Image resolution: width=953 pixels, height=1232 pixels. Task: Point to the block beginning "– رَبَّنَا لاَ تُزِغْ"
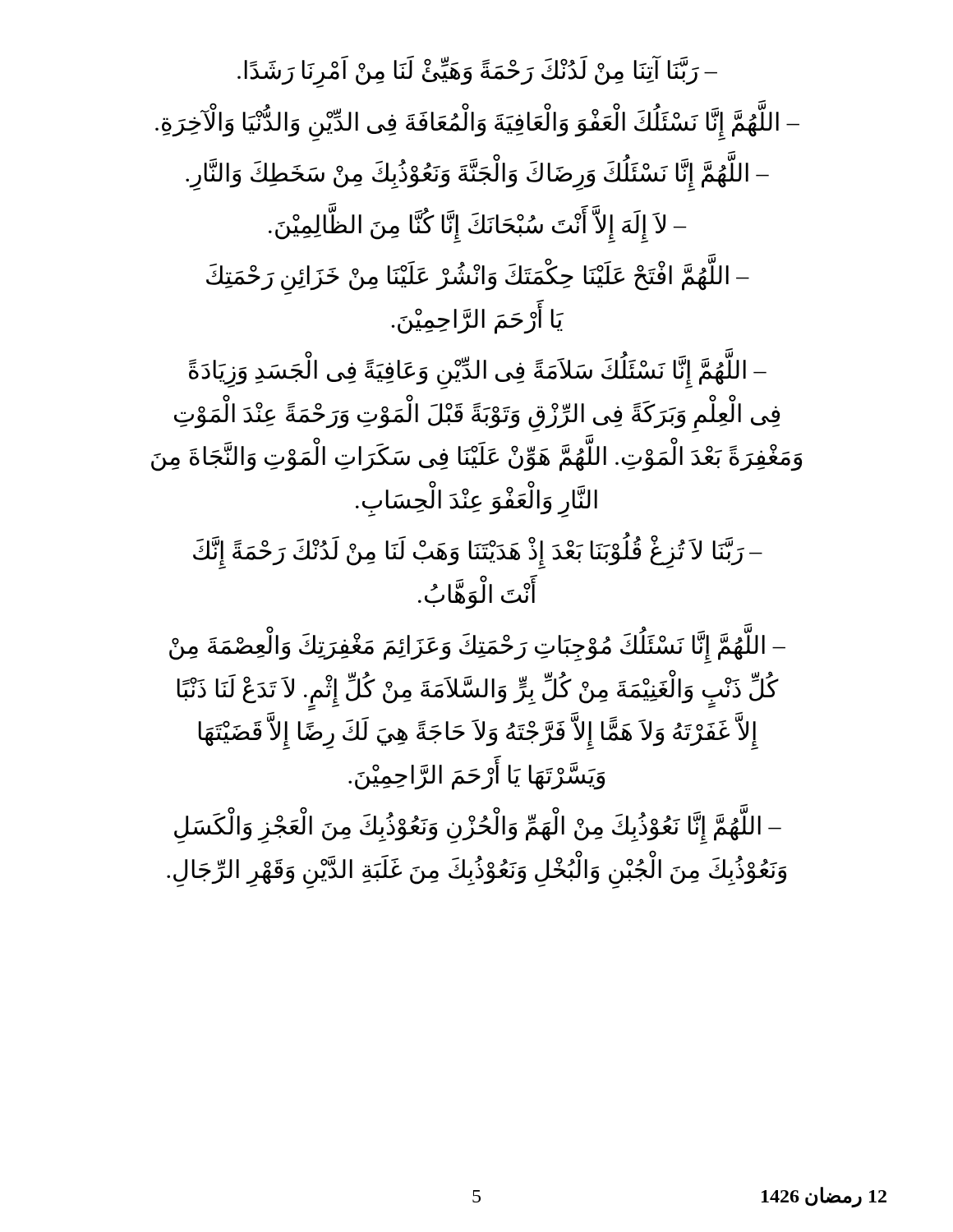[x=476, y=572]
